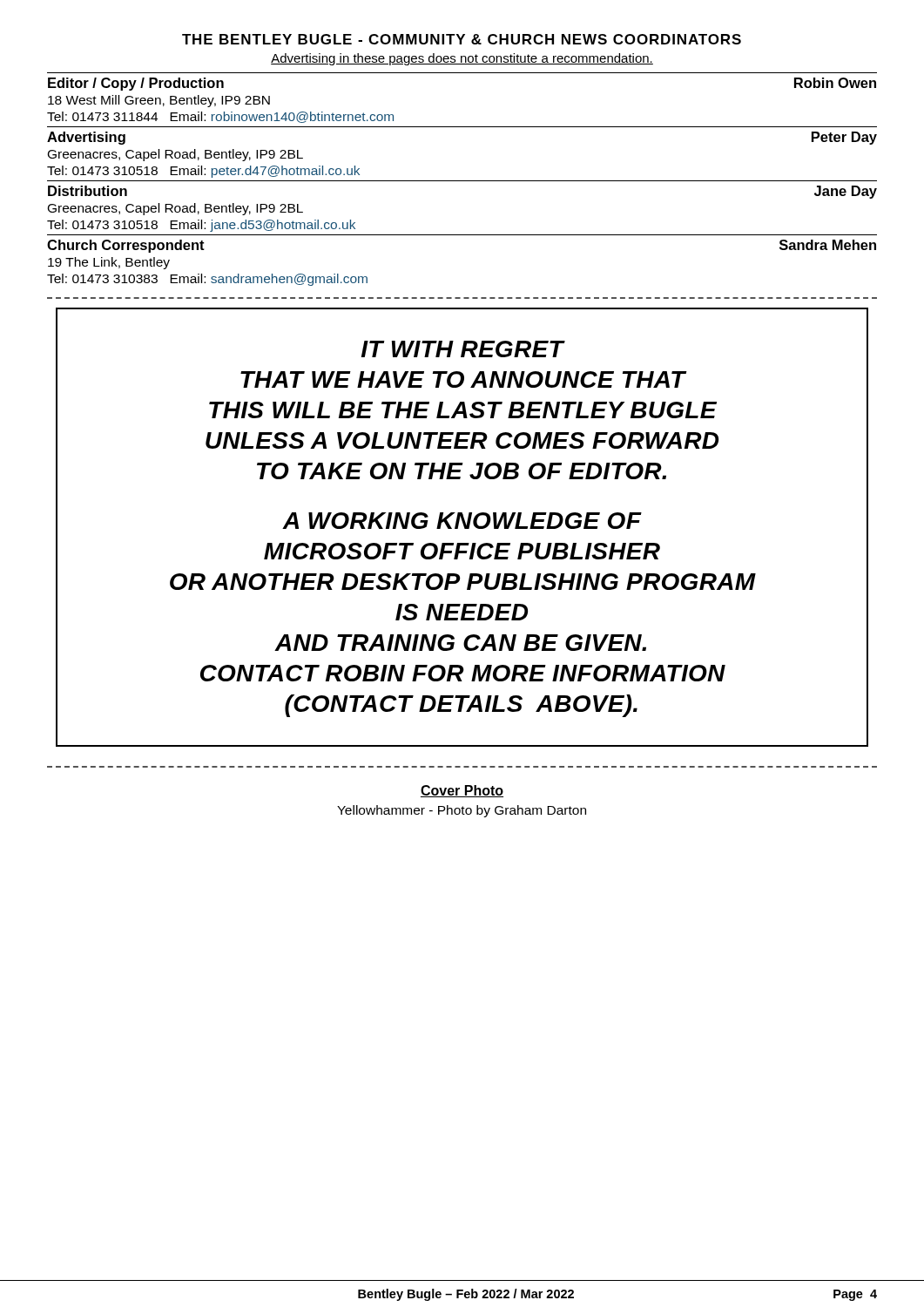924x1307 pixels.
Task: Click on the text block with the text "Advertising Peter Day Greenacres, Capel Road,"
Action: (x=89, y=138)
